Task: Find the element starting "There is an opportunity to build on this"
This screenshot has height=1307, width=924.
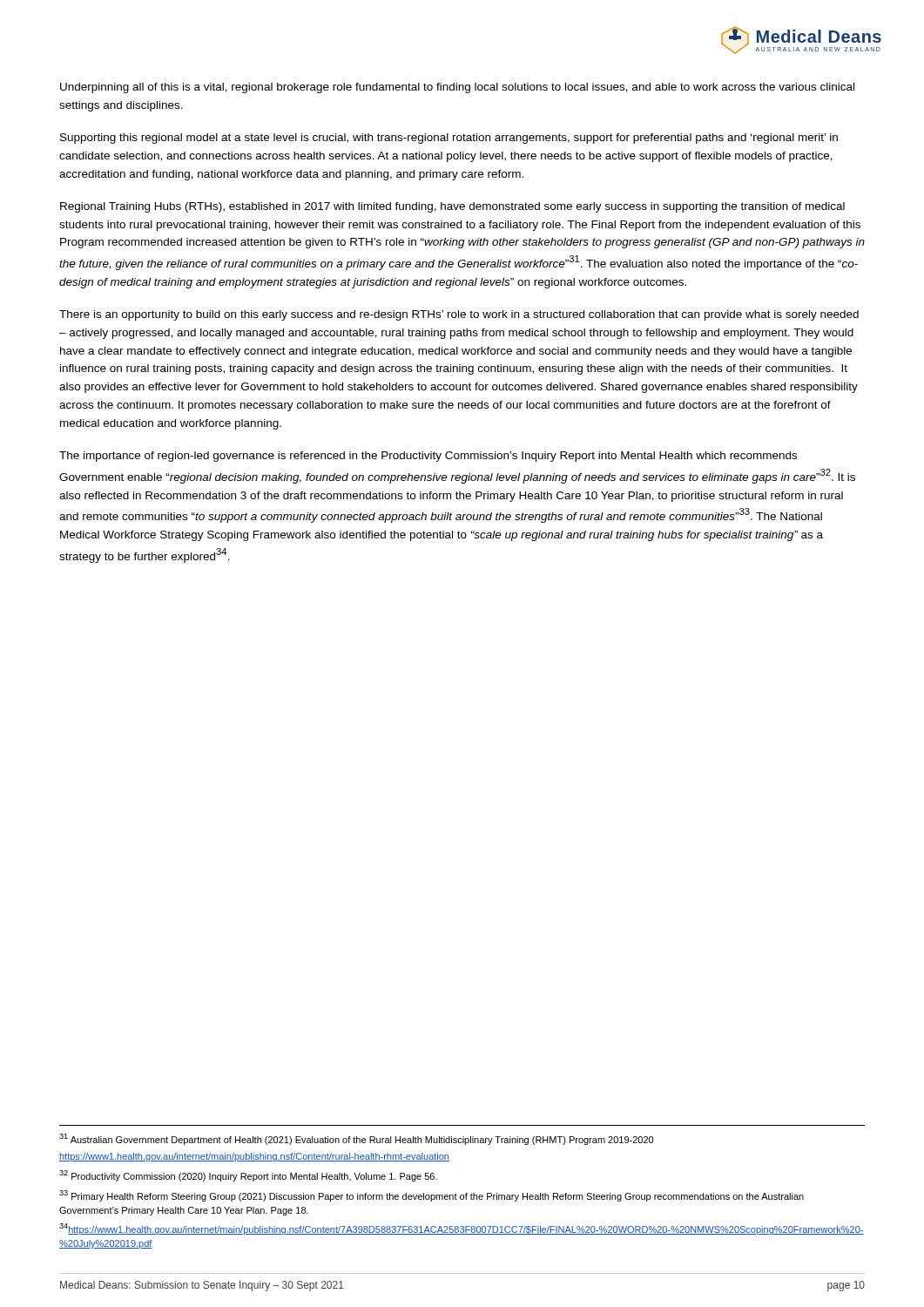Action: click(x=459, y=369)
